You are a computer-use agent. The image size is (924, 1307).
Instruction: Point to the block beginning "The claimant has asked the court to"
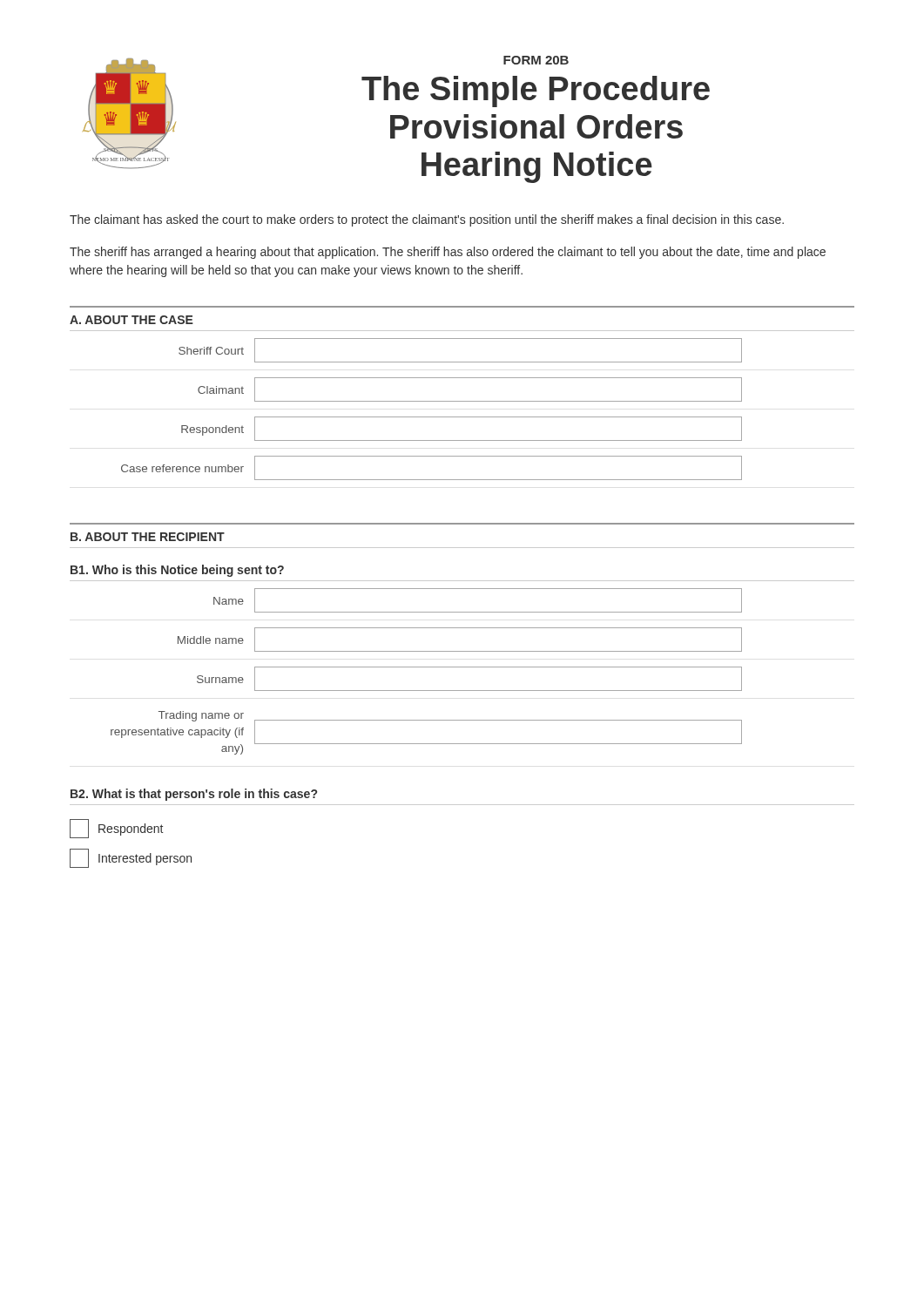(x=427, y=220)
